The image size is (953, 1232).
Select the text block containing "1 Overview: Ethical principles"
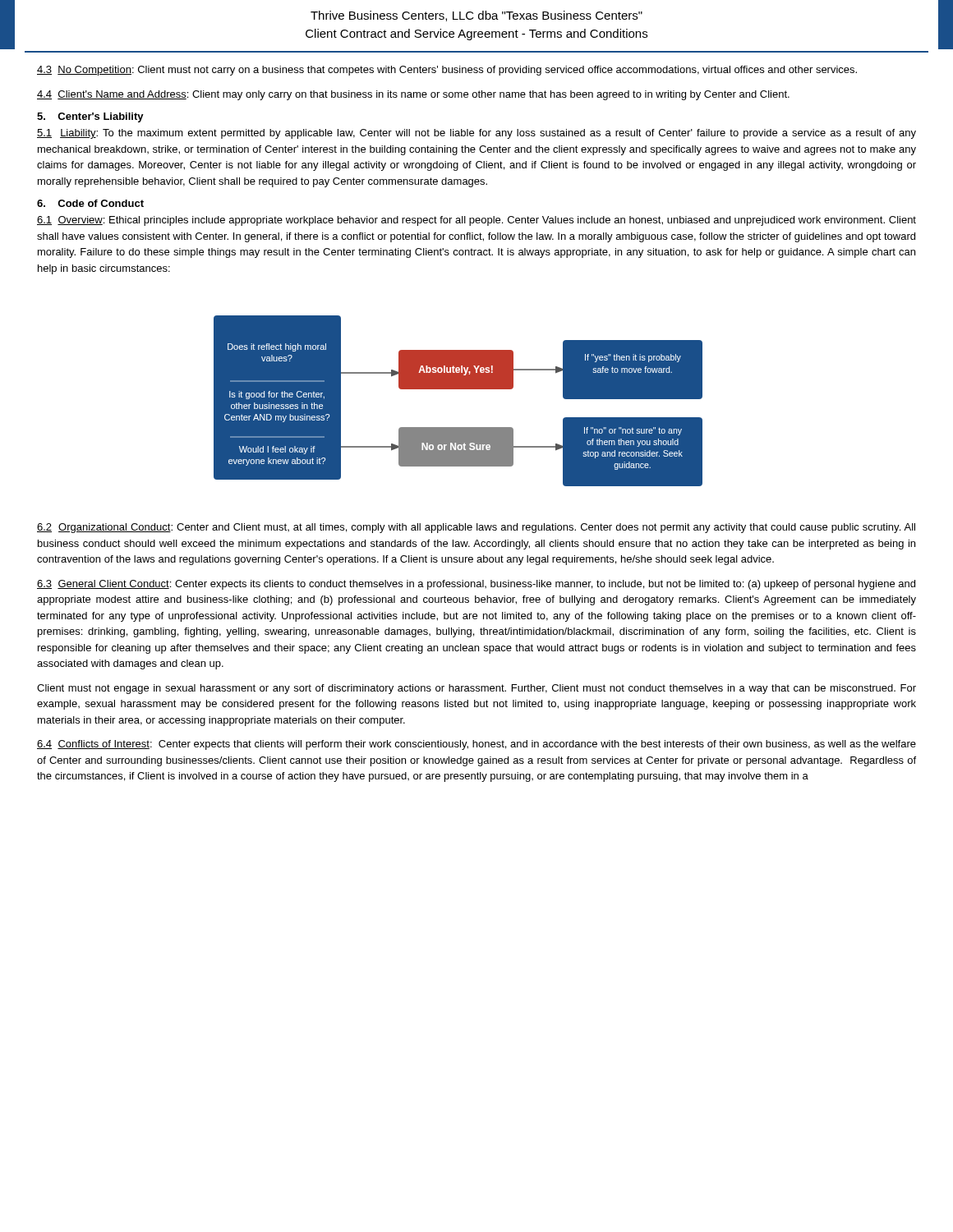[476, 244]
